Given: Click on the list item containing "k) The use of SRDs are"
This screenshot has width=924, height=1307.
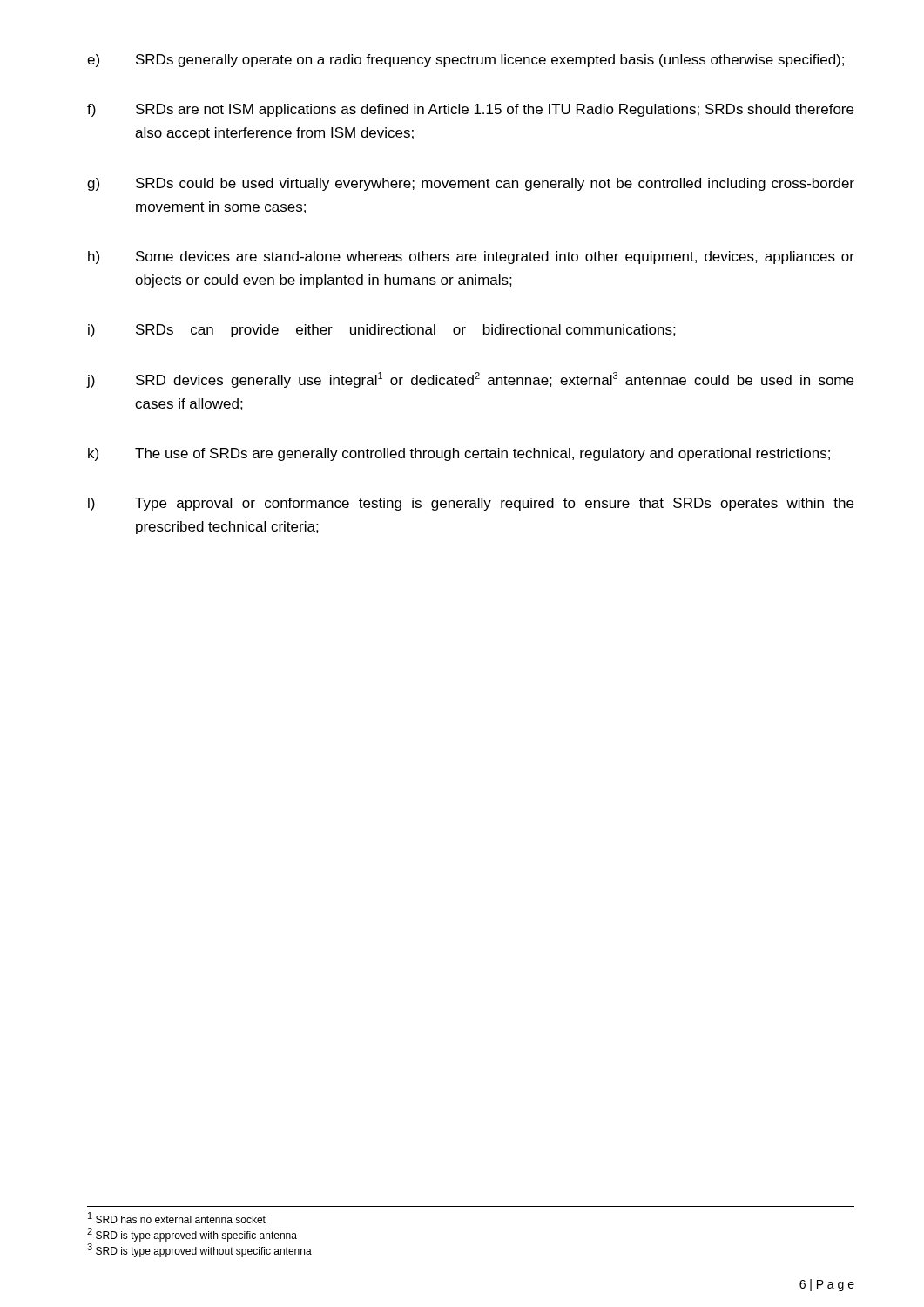Looking at the screenshot, I should 471,453.
